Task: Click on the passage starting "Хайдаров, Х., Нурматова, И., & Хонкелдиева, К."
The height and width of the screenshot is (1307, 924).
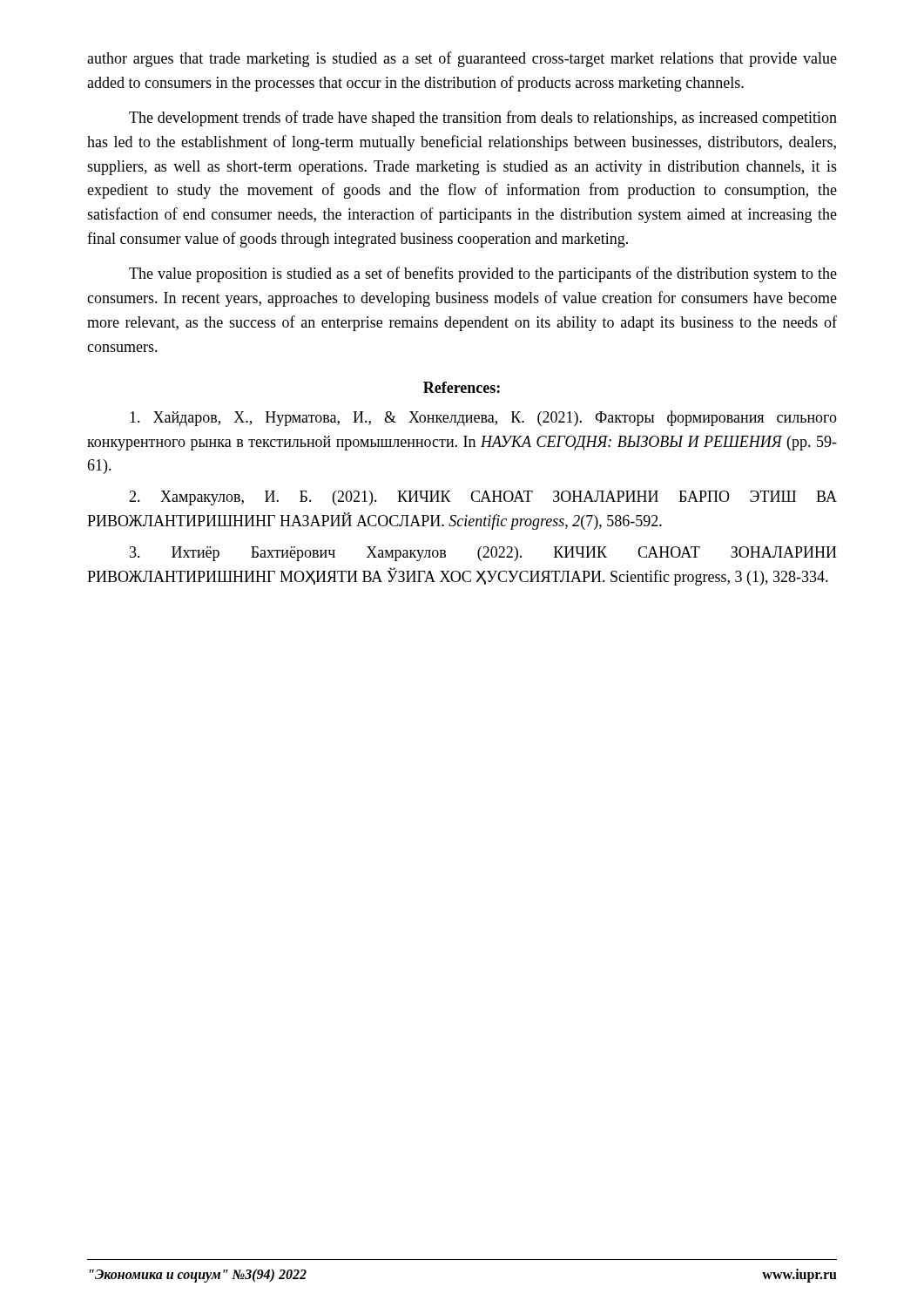Action: 462,441
